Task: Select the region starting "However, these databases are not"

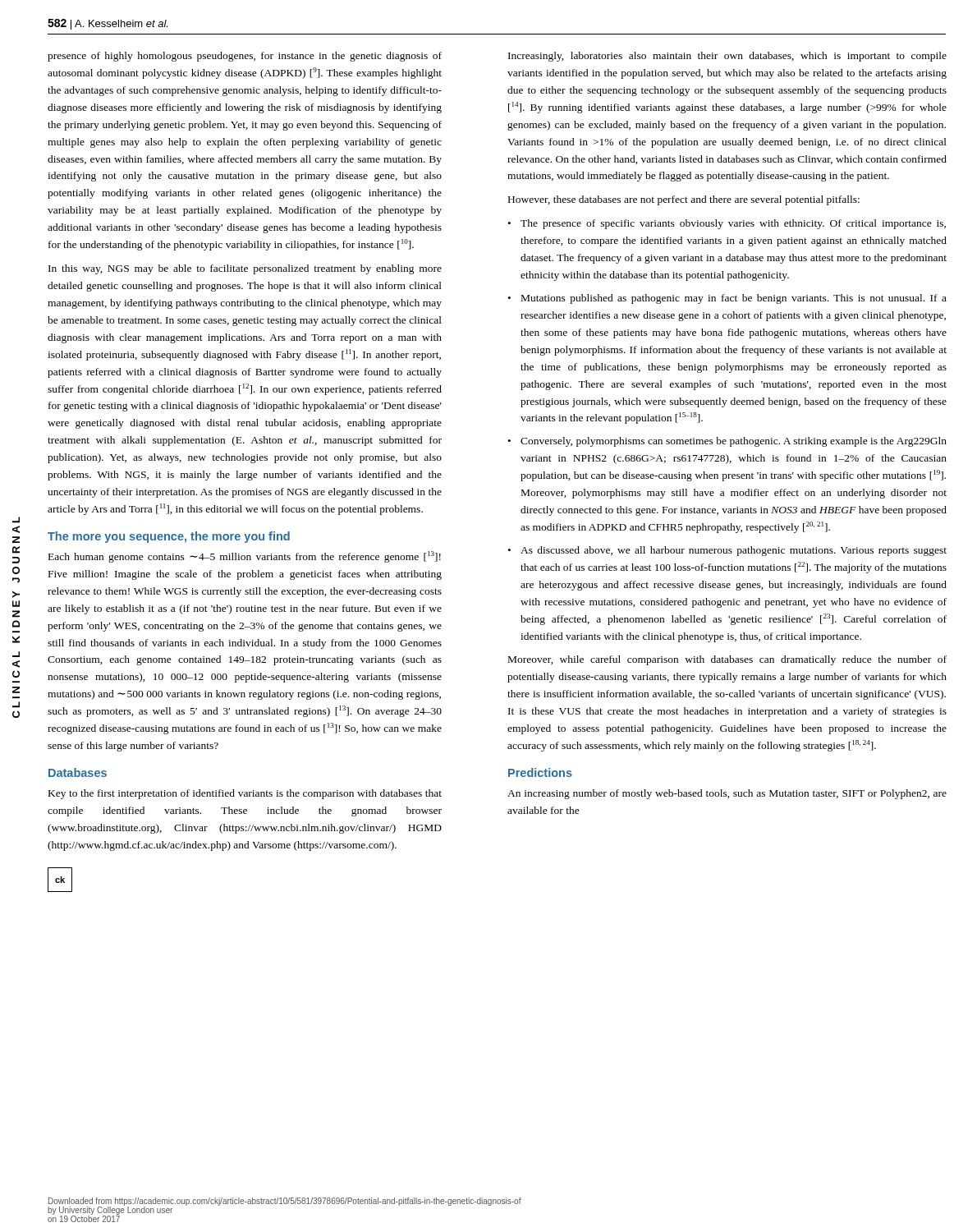Action: click(684, 199)
